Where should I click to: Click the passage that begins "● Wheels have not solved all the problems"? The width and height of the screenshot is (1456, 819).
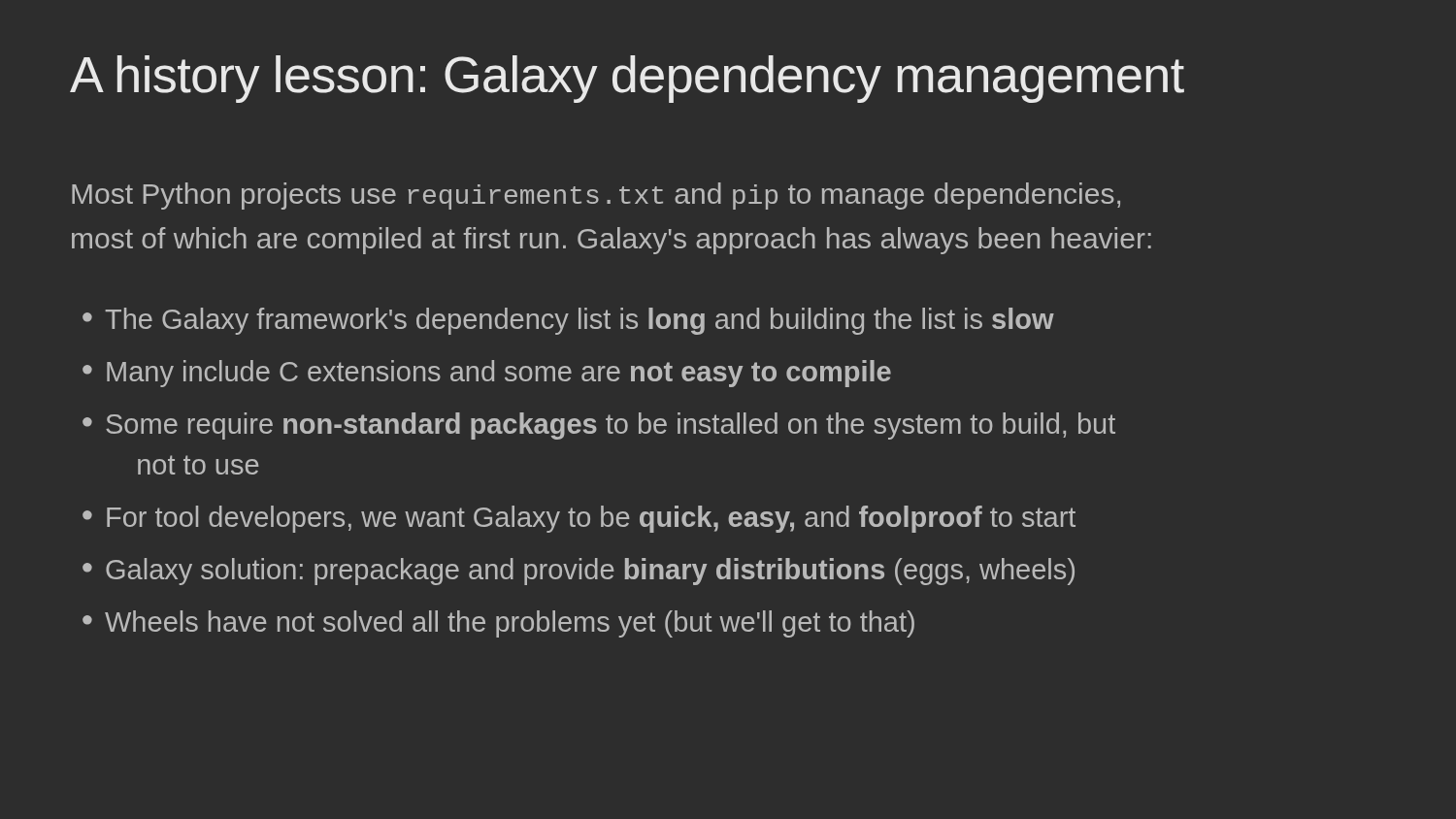(x=728, y=622)
